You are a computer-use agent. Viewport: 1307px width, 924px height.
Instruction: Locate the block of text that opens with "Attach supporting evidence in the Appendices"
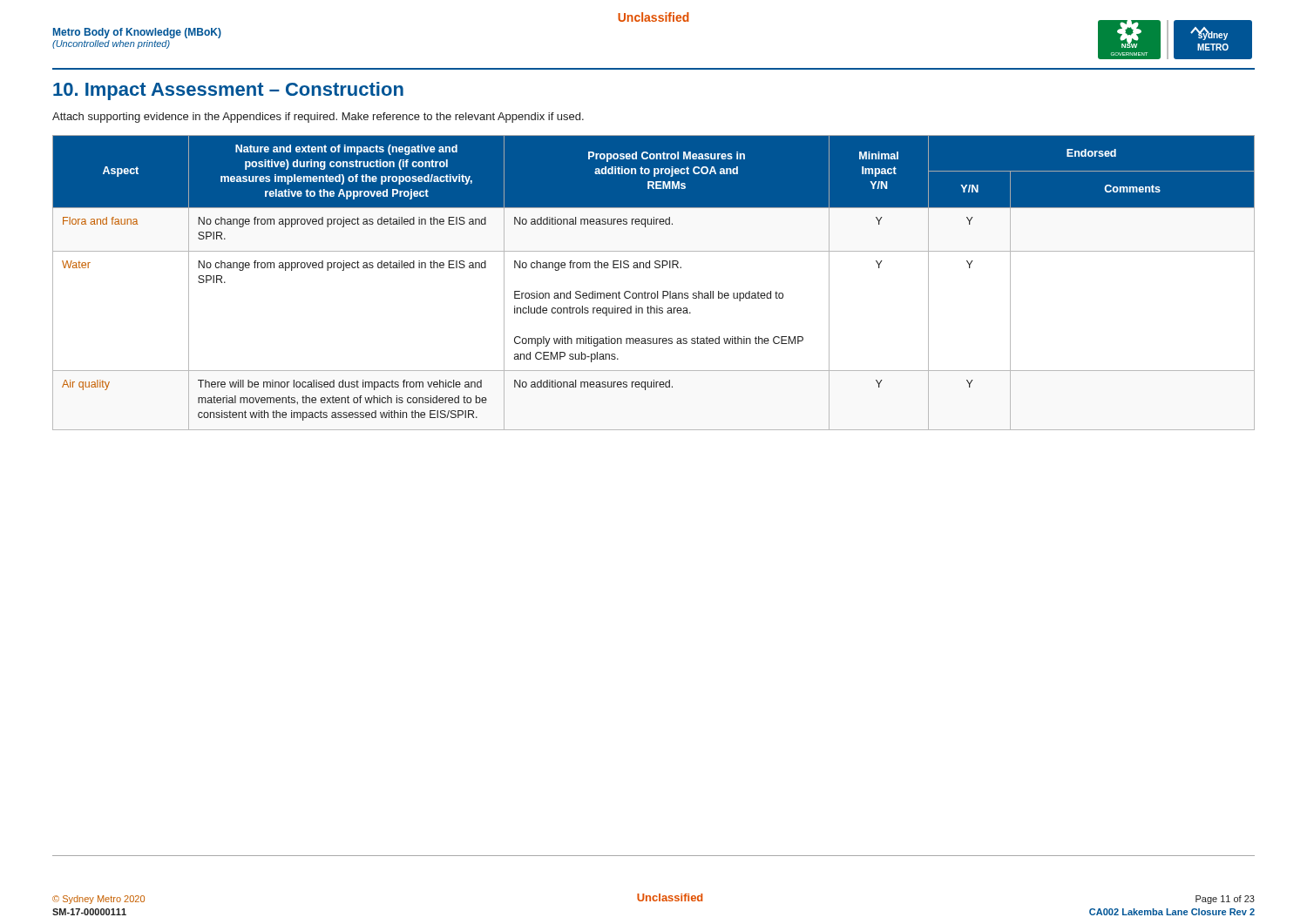(x=318, y=116)
